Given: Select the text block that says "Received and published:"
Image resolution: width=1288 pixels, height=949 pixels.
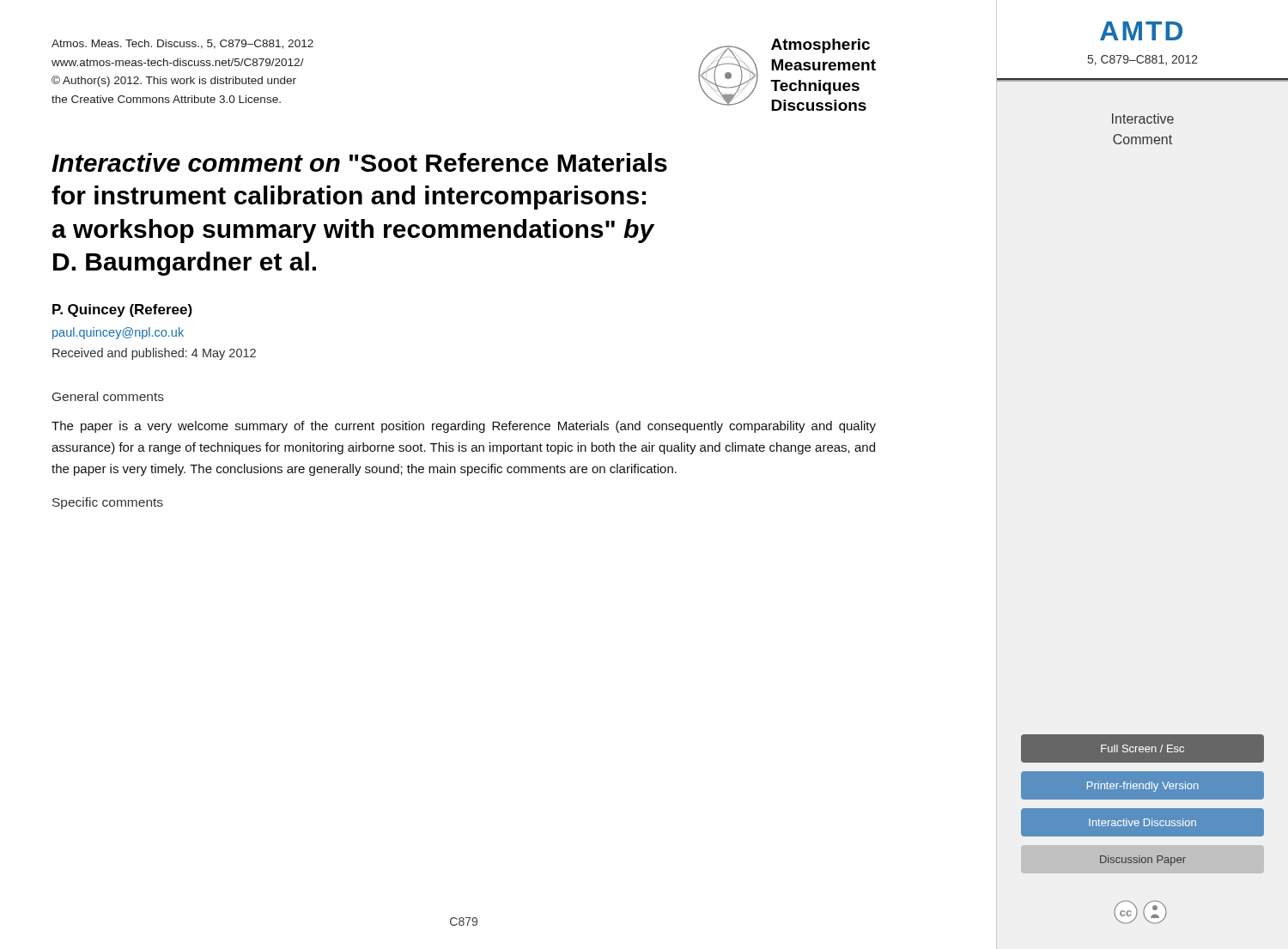Looking at the screenshot, I should click(154, 353).
